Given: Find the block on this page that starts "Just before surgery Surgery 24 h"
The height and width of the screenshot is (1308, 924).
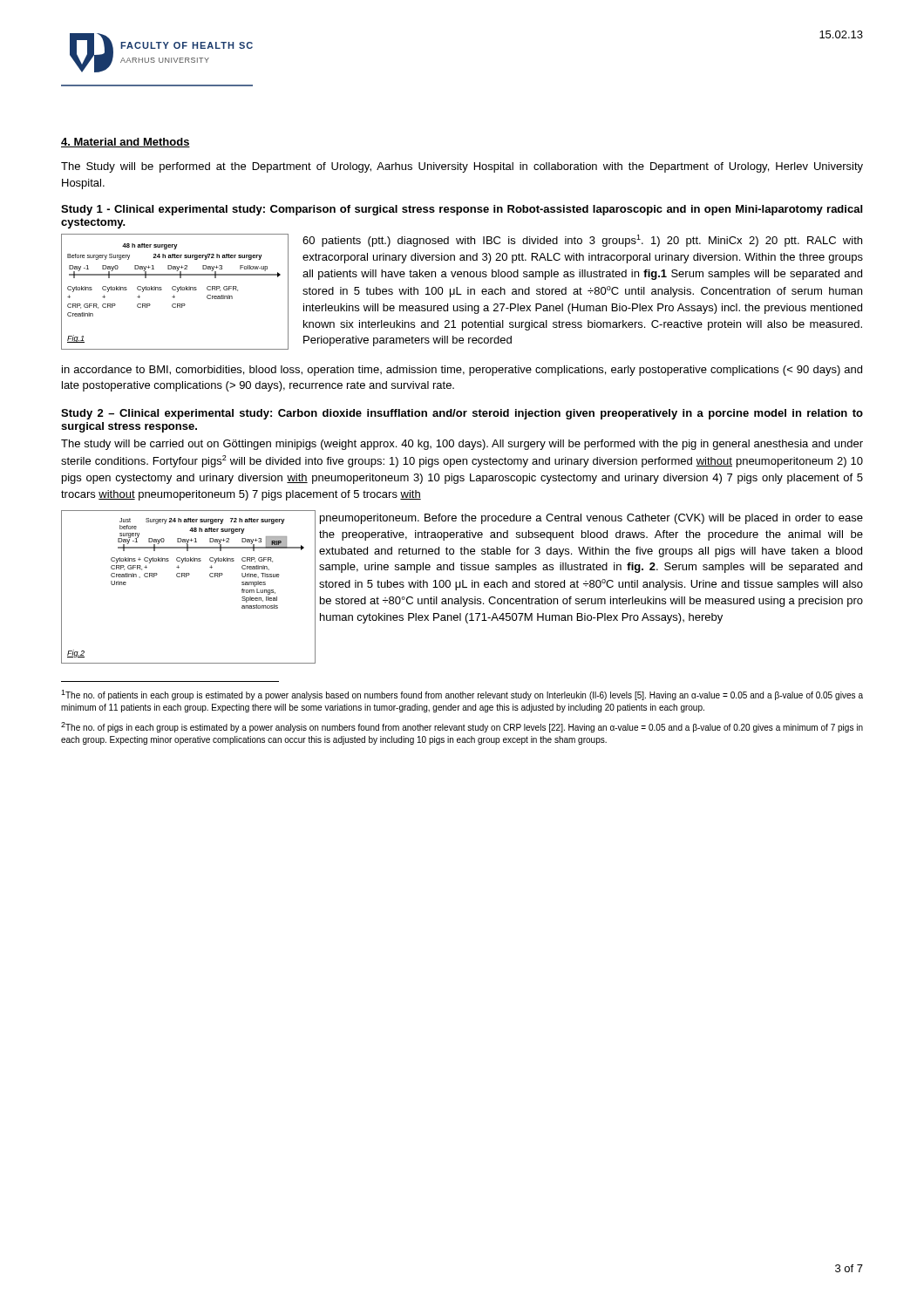Looking at the screenshot, I should pos(462,587).
